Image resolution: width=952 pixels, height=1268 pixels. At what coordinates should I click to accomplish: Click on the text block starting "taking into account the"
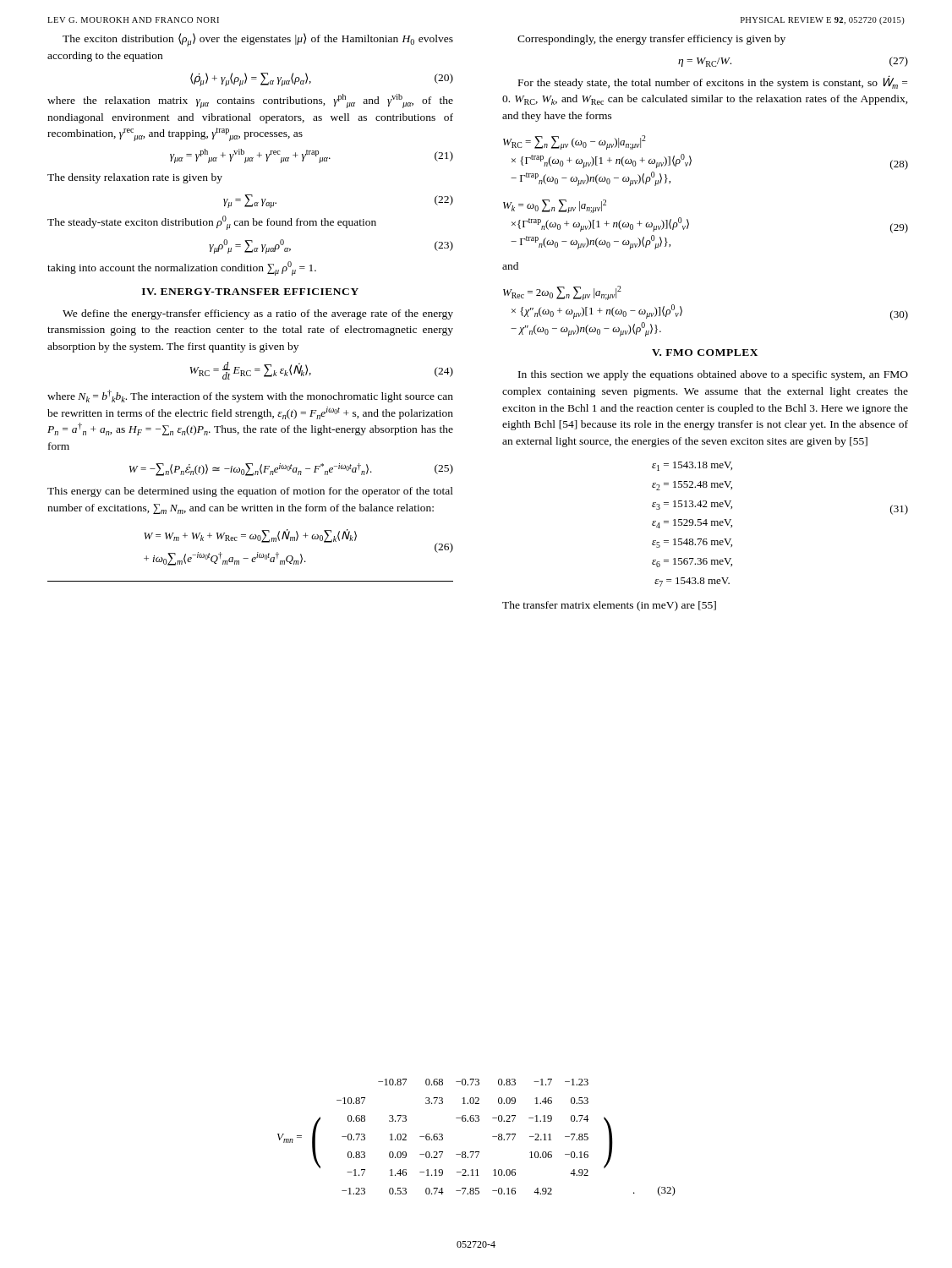[x=250, y=268]
